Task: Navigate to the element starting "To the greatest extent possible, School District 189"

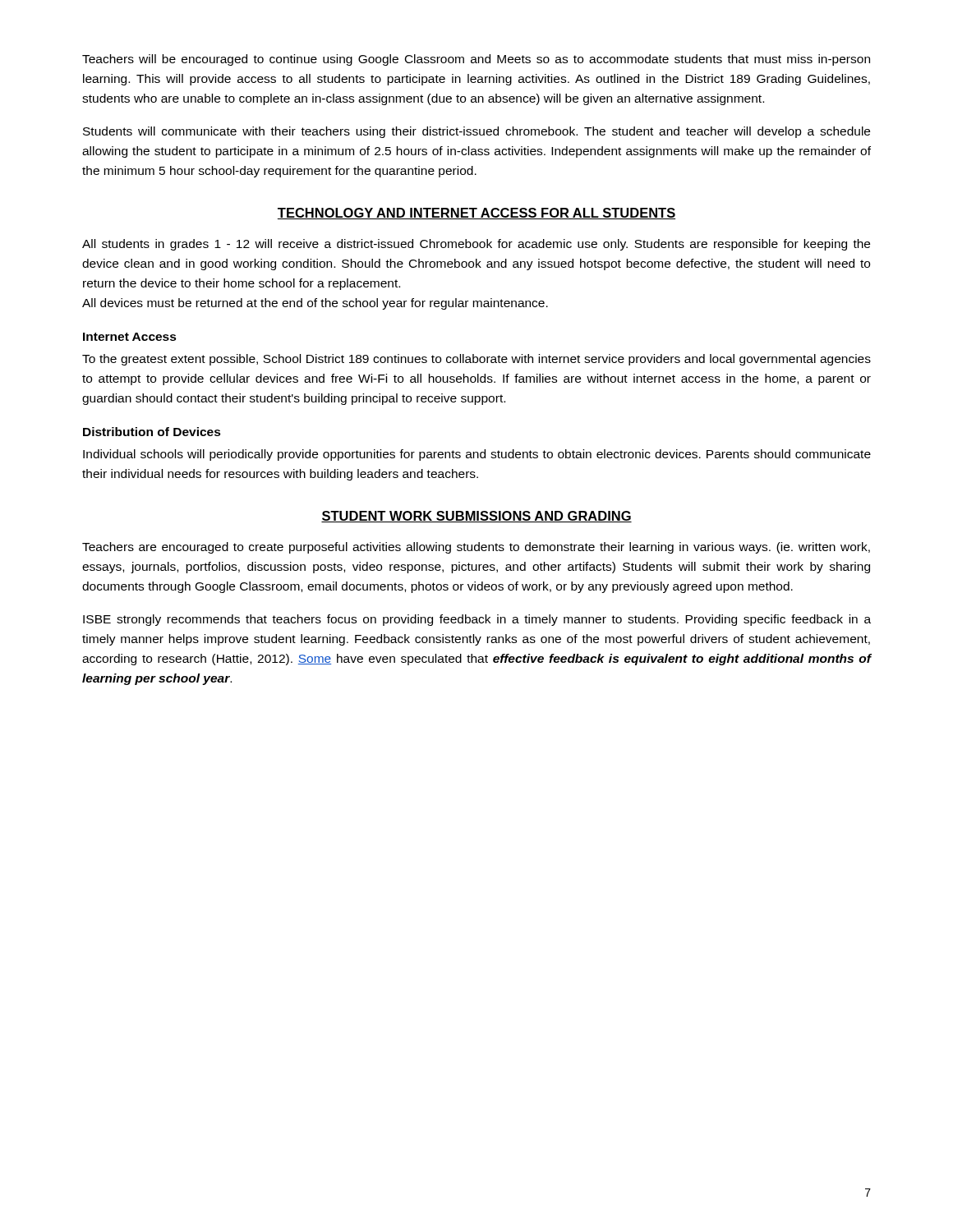Action: point(476,378)
